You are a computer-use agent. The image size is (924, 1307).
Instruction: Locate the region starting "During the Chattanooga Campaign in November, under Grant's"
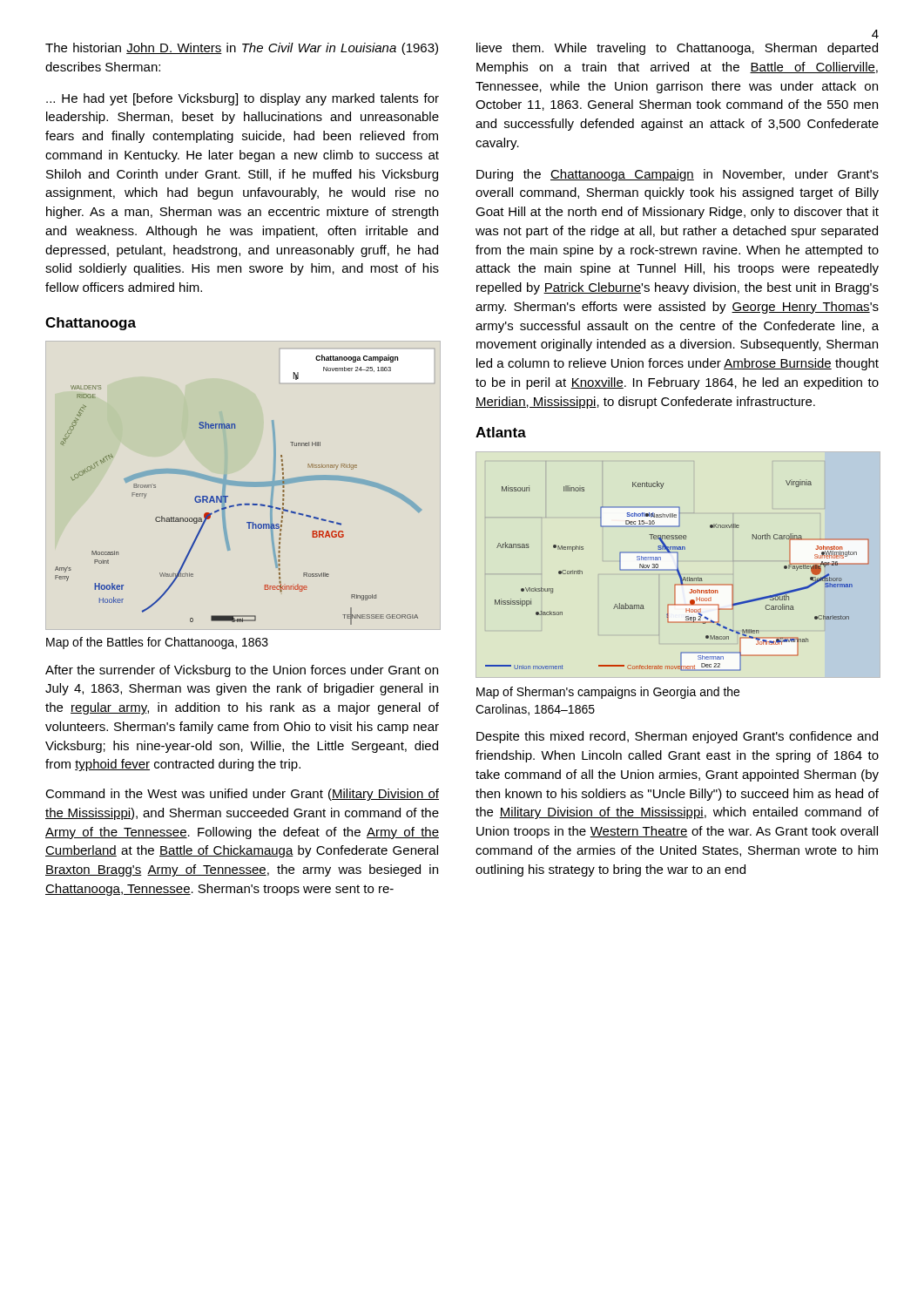(677, 287)
